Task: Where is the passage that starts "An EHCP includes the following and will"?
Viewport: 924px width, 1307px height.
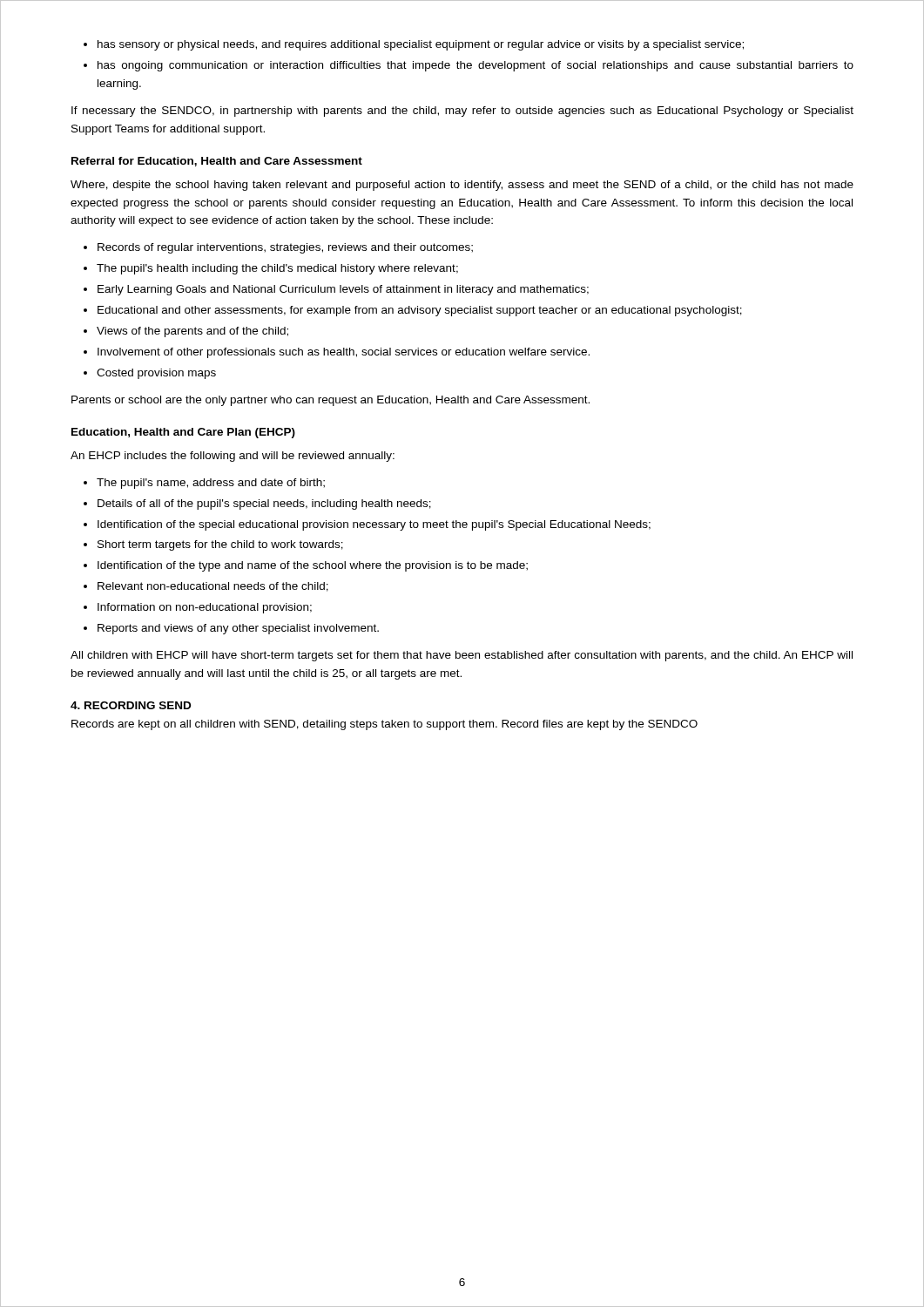Action: [233, 455]
